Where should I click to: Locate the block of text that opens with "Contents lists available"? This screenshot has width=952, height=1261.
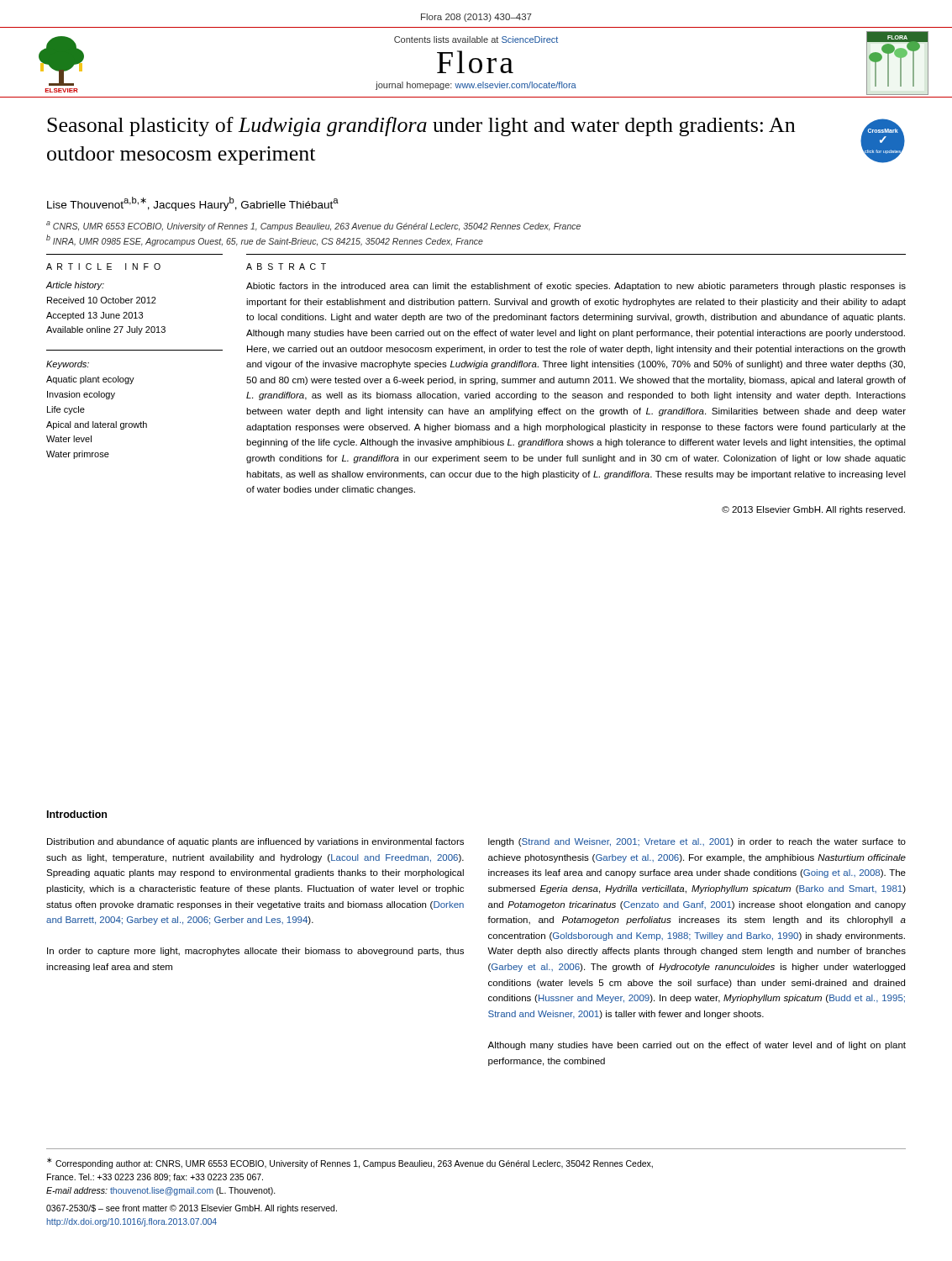click(476, 39)
